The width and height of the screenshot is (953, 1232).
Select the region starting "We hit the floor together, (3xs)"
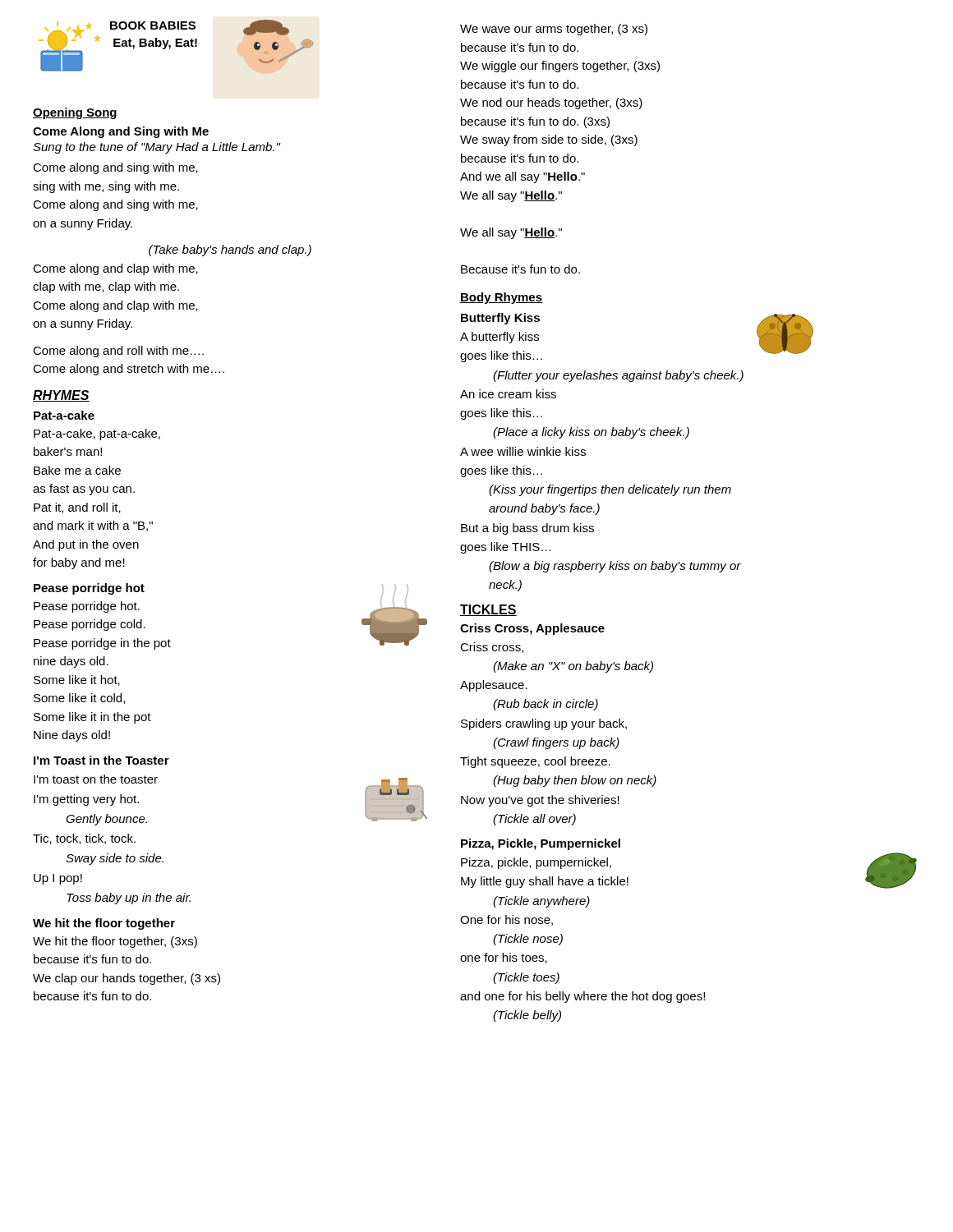point(127,968)
